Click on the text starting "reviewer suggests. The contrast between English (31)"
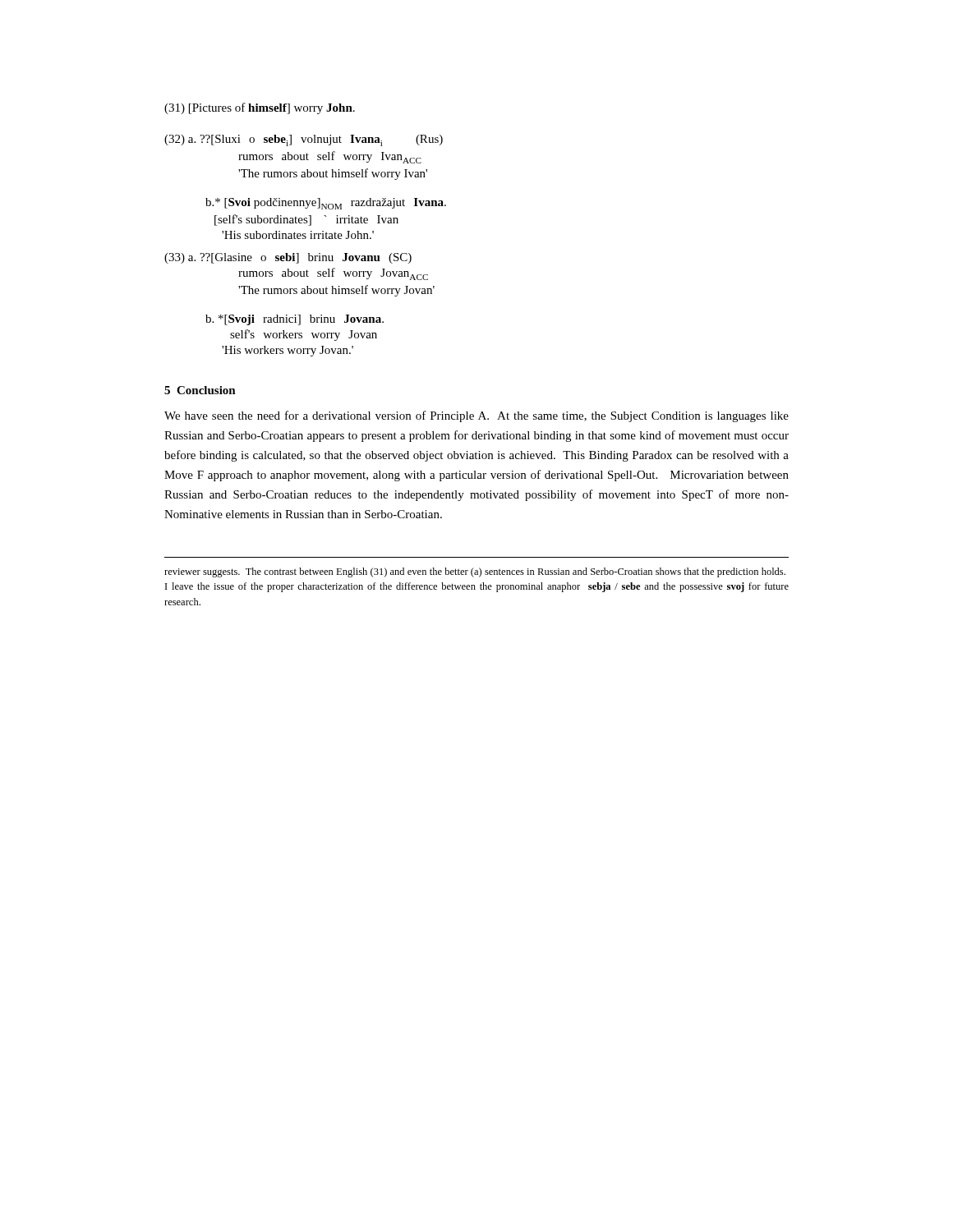953x1232 pixels. click(476, 587)
